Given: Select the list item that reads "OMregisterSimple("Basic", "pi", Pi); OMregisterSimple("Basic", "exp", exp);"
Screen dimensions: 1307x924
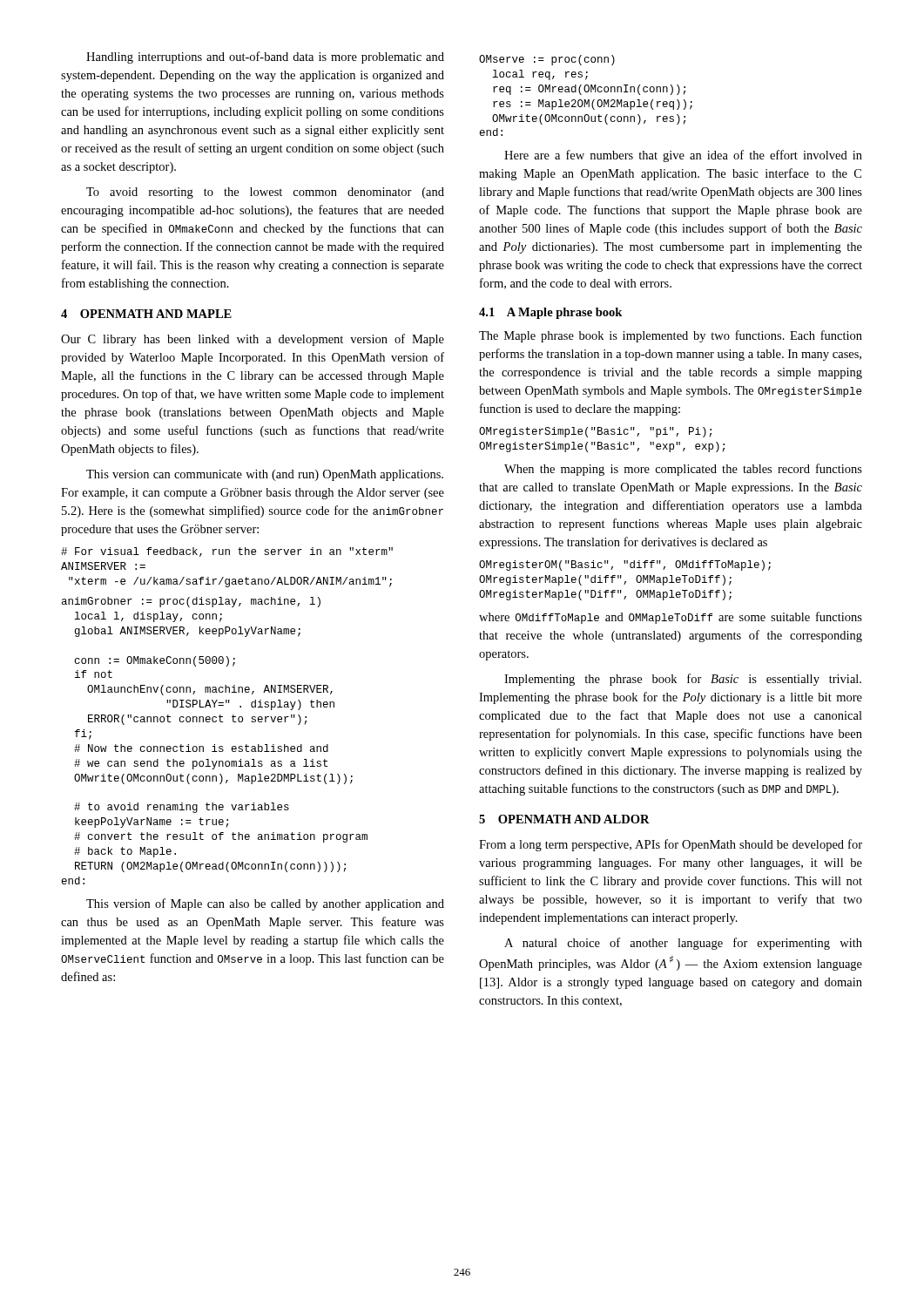Looking at the screenshot, I should (671, 440).
